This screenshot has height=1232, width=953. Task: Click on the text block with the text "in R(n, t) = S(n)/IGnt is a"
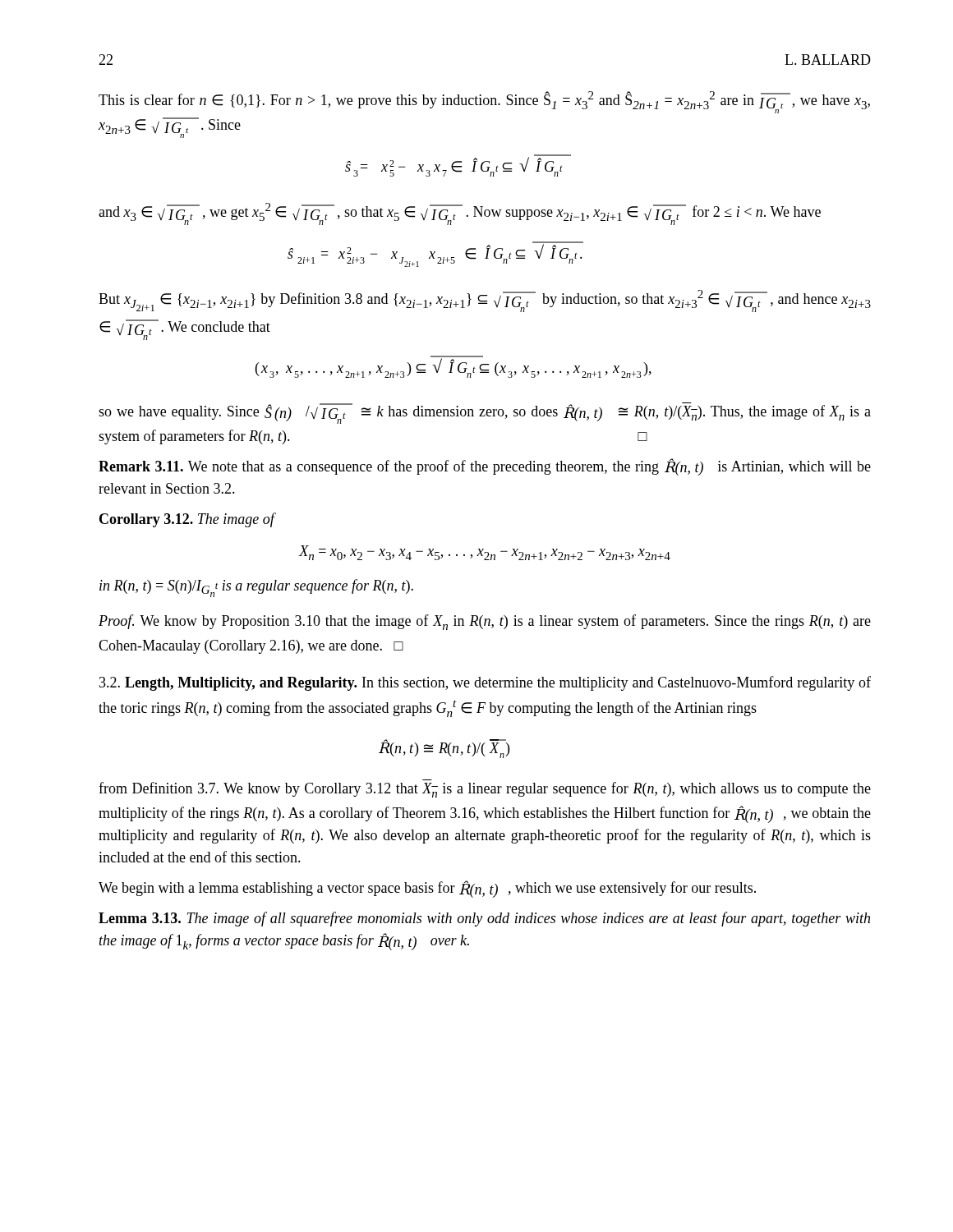pyautogui.click(x=256, y=588)
